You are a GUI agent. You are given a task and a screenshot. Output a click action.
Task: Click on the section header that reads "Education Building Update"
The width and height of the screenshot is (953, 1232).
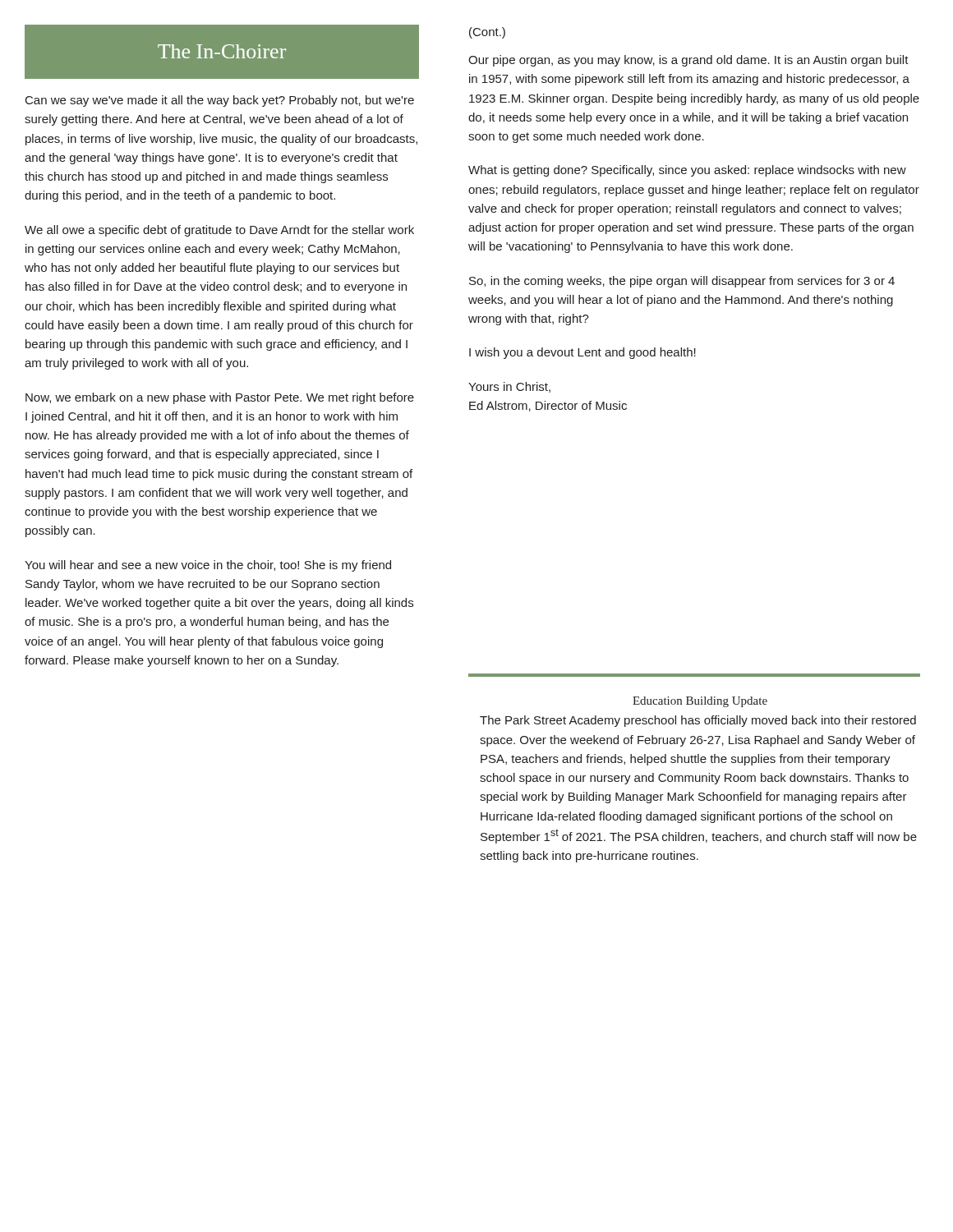click(694, 694)
